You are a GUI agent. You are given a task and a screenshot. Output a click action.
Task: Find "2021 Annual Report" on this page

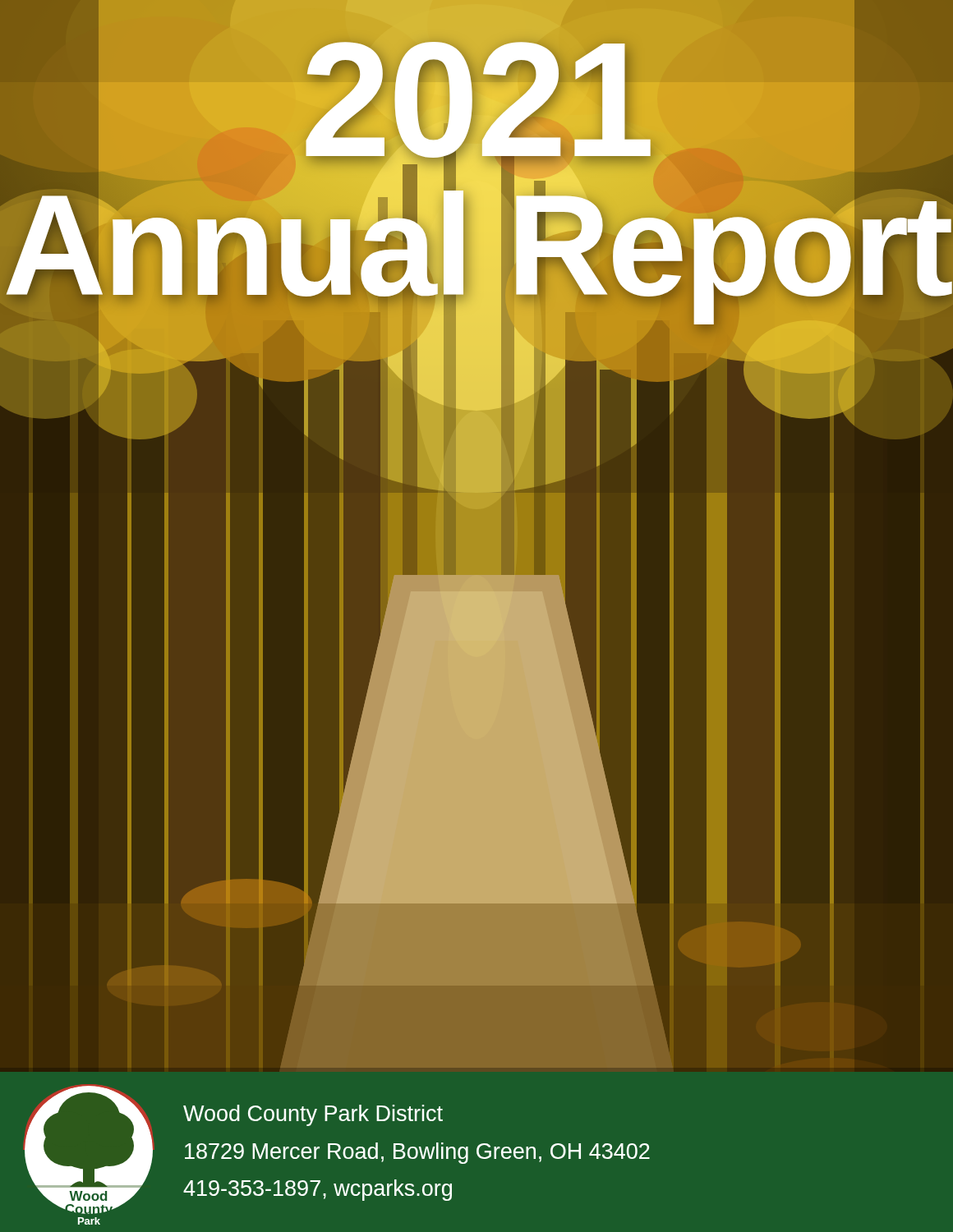point(476,169)
